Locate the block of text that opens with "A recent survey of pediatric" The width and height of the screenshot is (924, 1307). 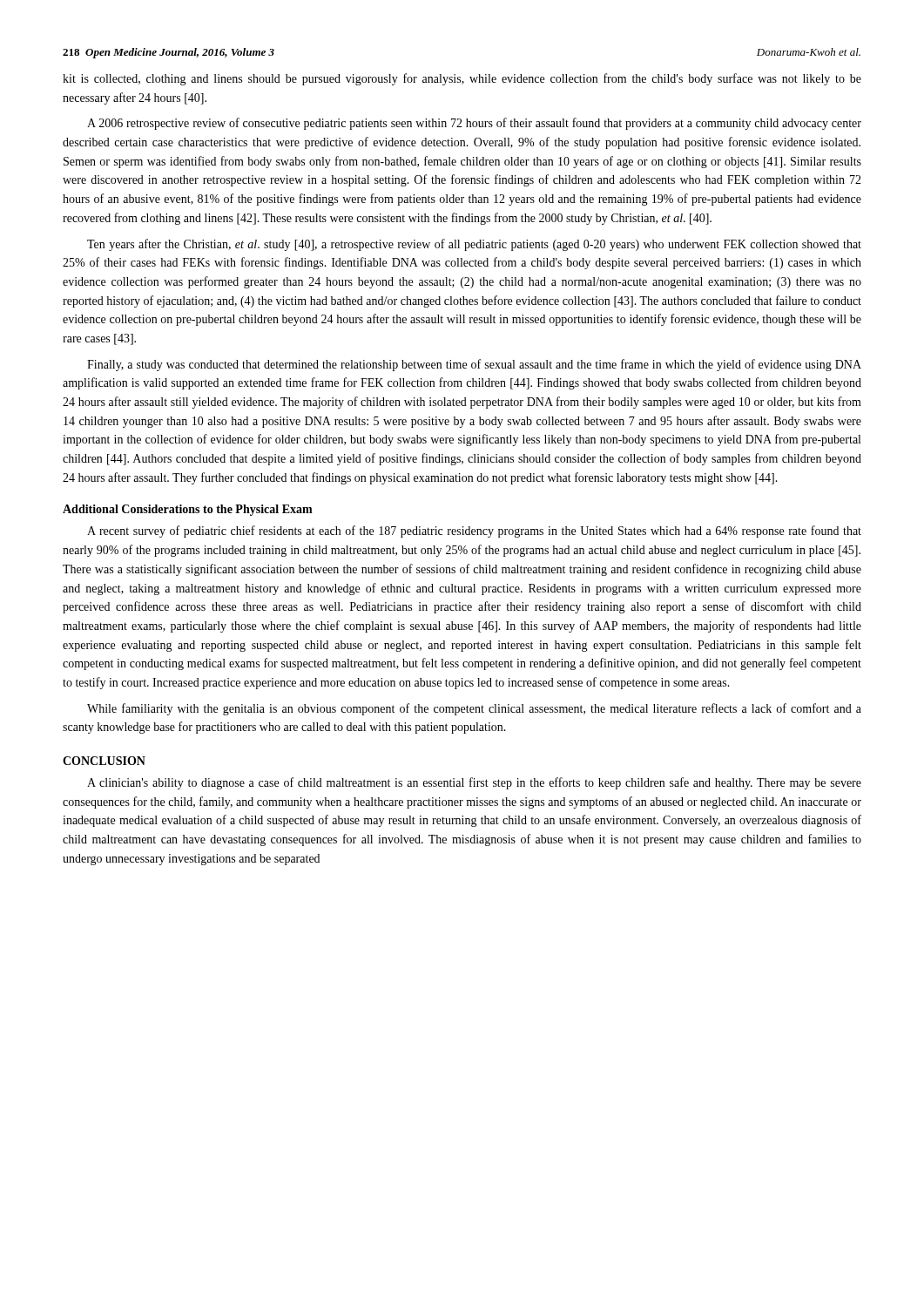(462, 607)
